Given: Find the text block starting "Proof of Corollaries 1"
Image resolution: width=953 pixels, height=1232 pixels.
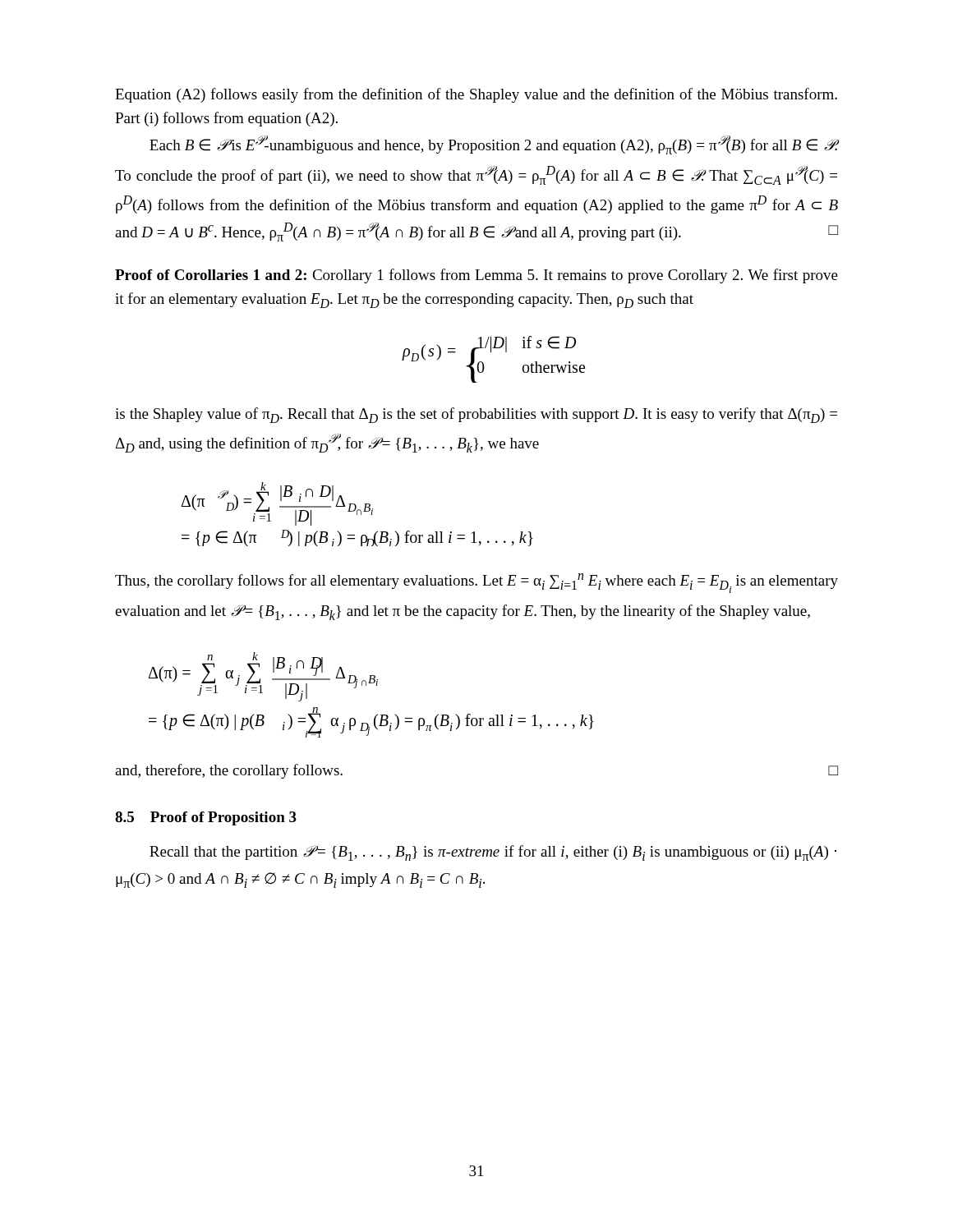Looking at the screenshot, I should [x=476, y=288].
